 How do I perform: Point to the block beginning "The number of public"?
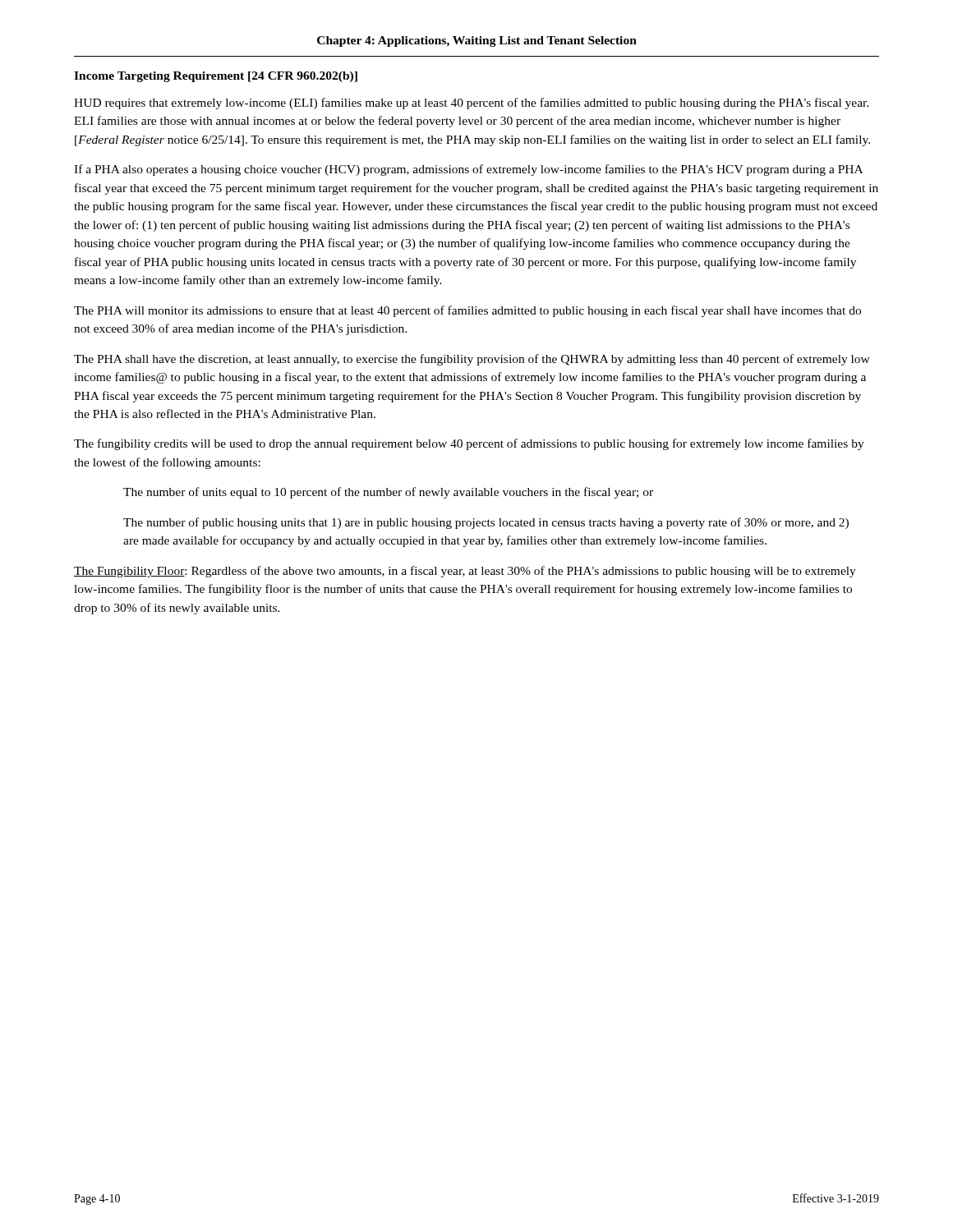(x=486, y=531)
